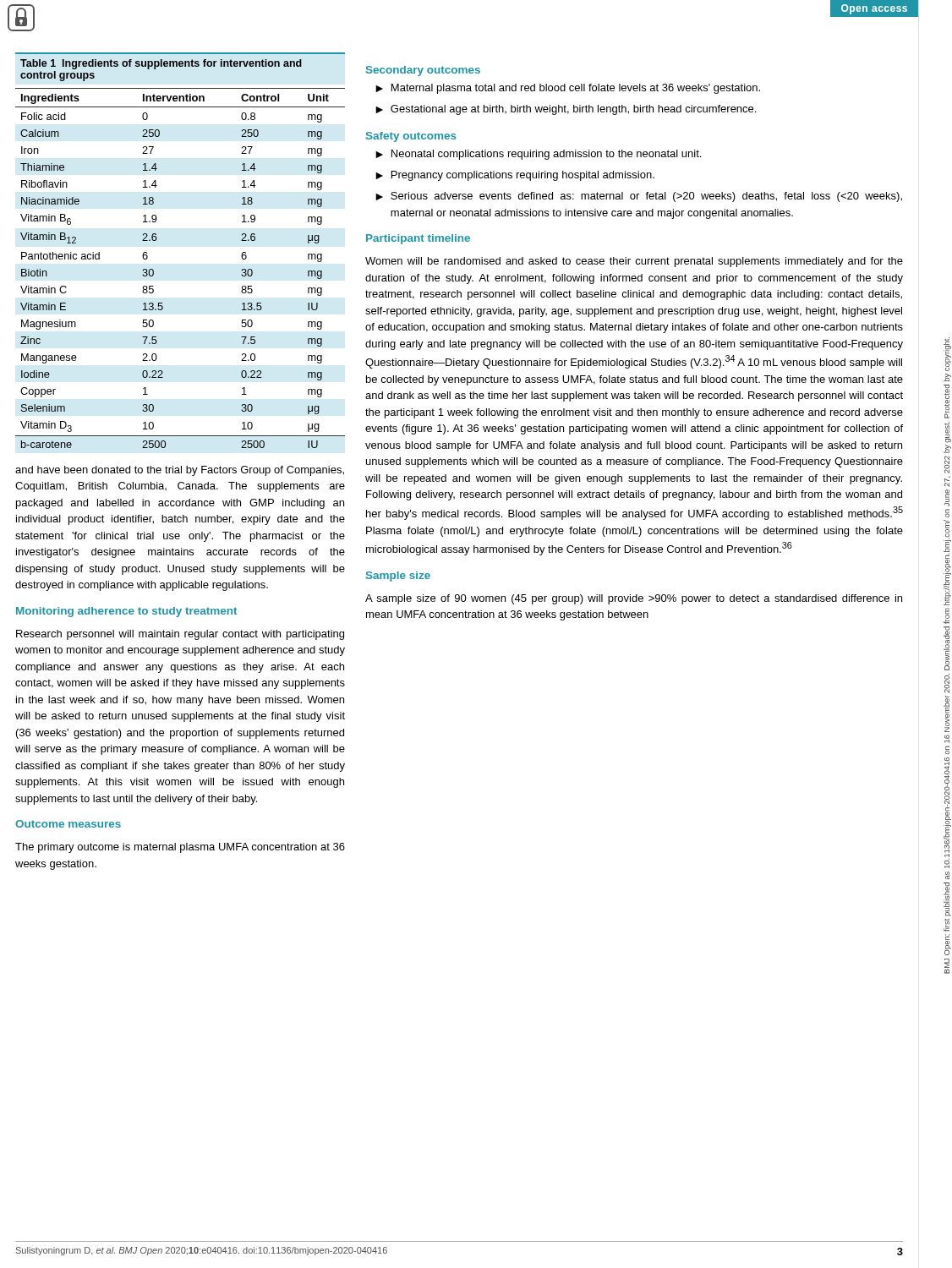Locate the text block that says "A sample size of 90"
The image size is (952, 1268).
click(x=634, y=606)
